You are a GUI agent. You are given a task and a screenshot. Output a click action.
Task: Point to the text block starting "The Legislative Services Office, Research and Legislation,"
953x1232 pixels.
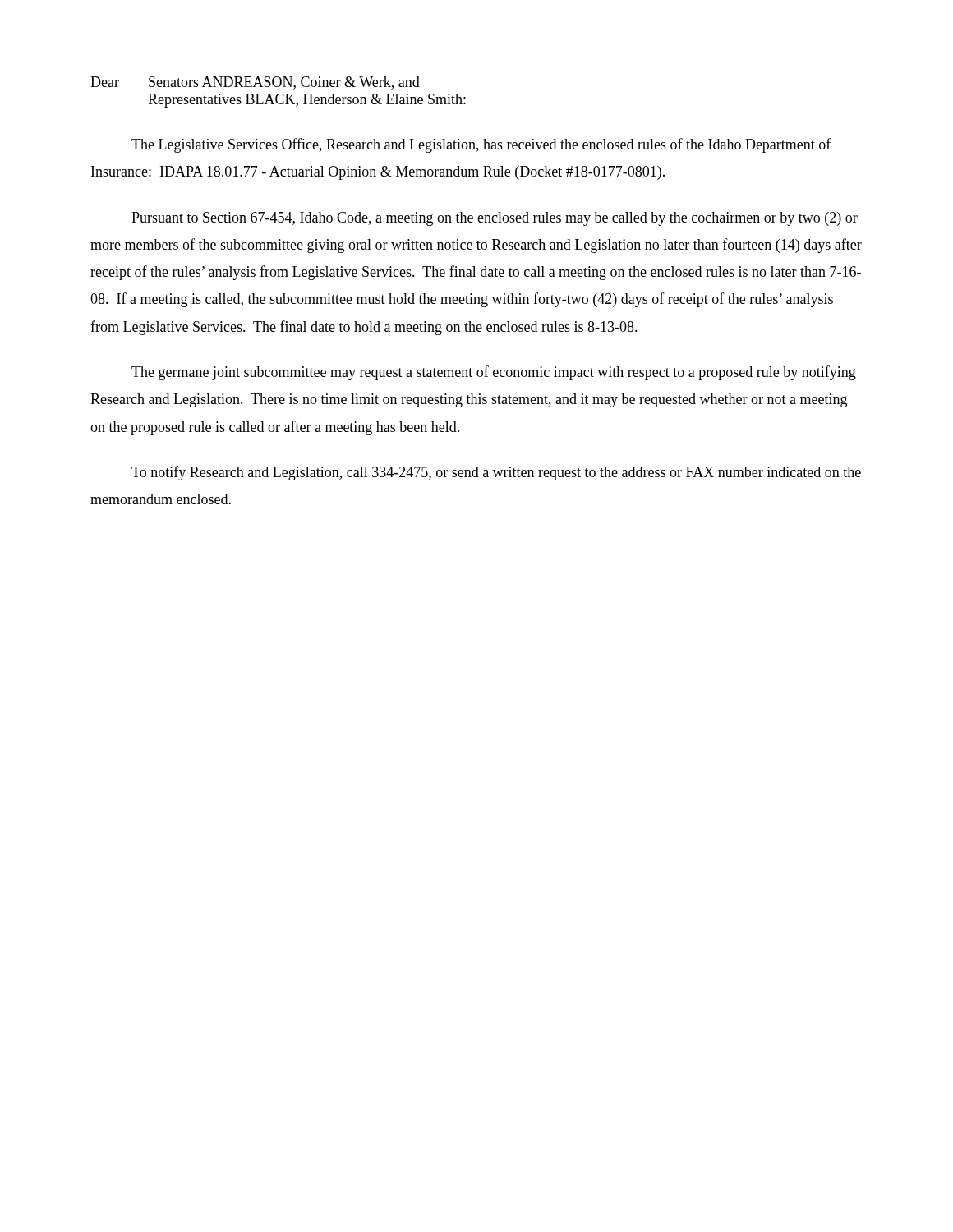pos(461,158)
